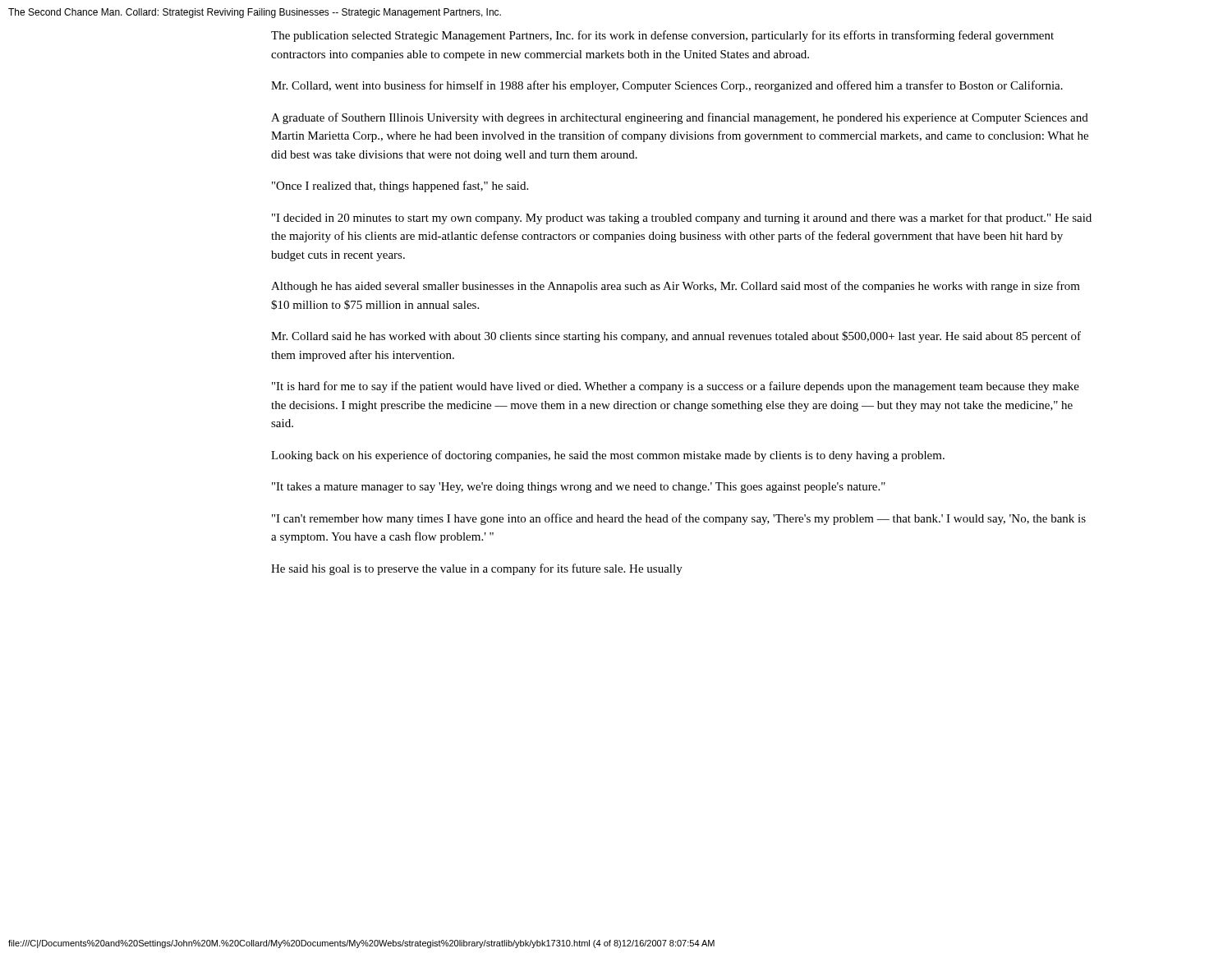Where is the passage that starts ""Once I realized that, things"?
1232x953 pixels.
point(400,186)
